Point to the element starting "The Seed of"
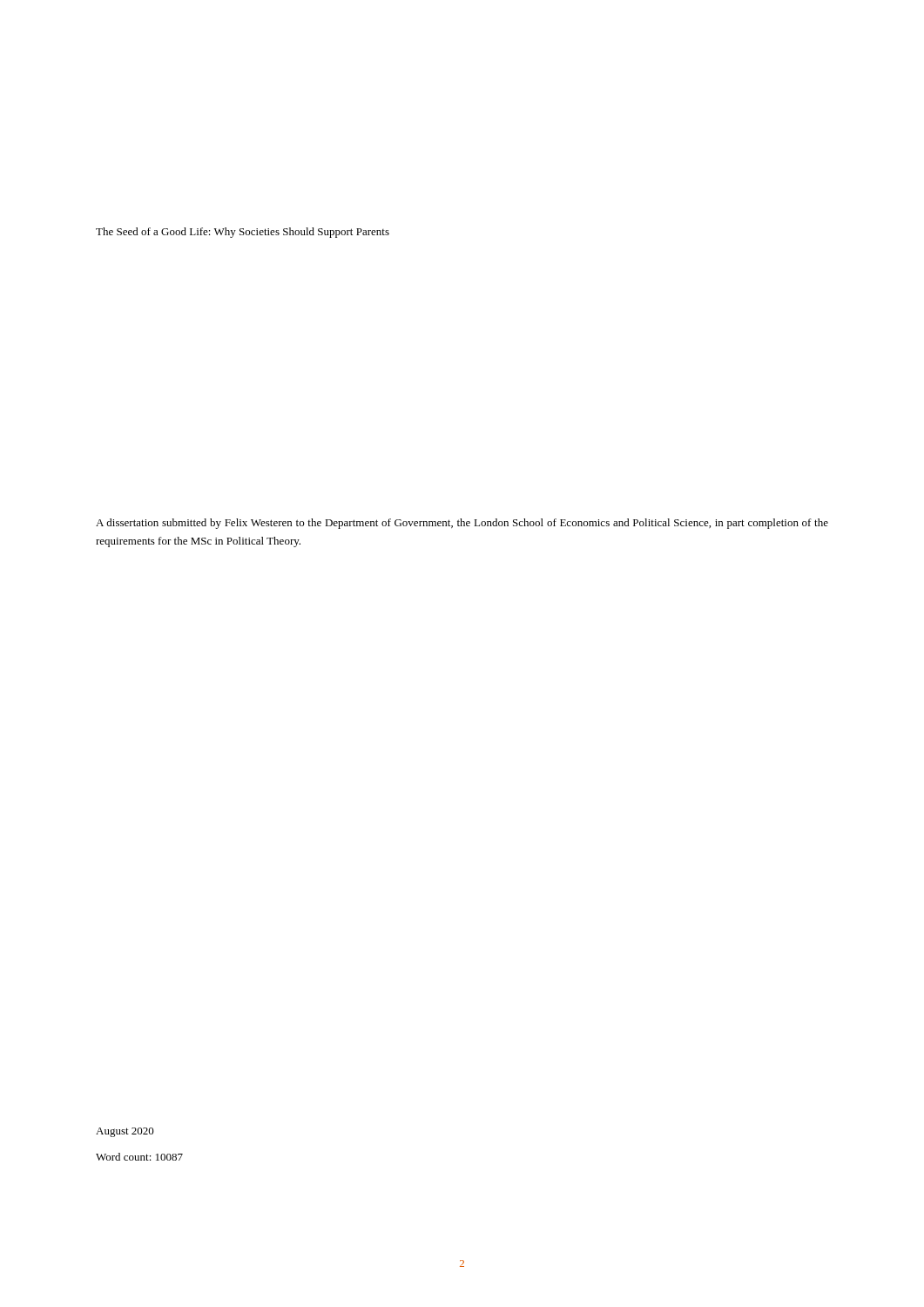Screen dimensions: 1307x924 click(243, 231)
